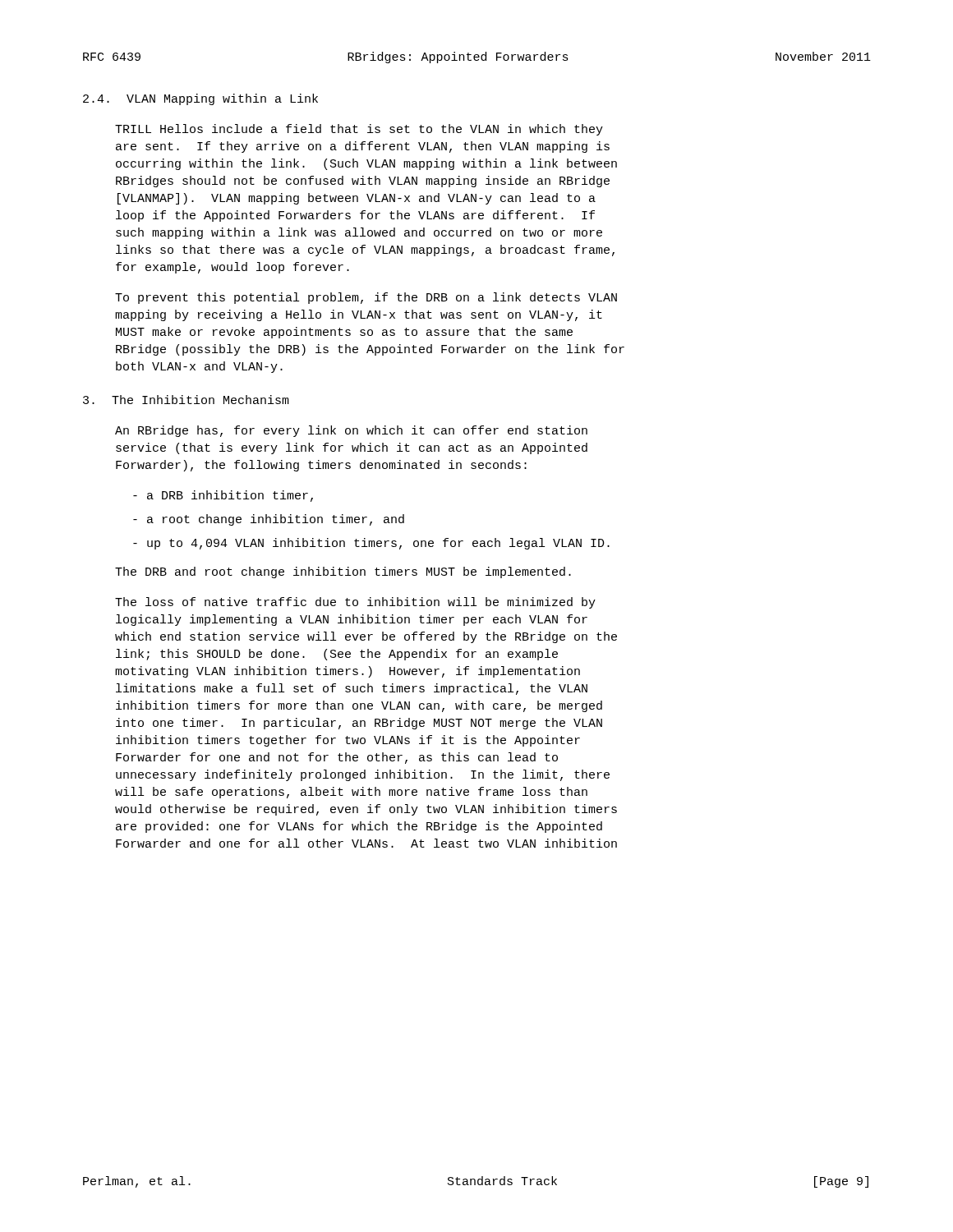The width and height of the screenshot is (953, 1232).
Task: Locate the text block that says "The DRB and root change inhibition timers"
Action: (344, 573)
